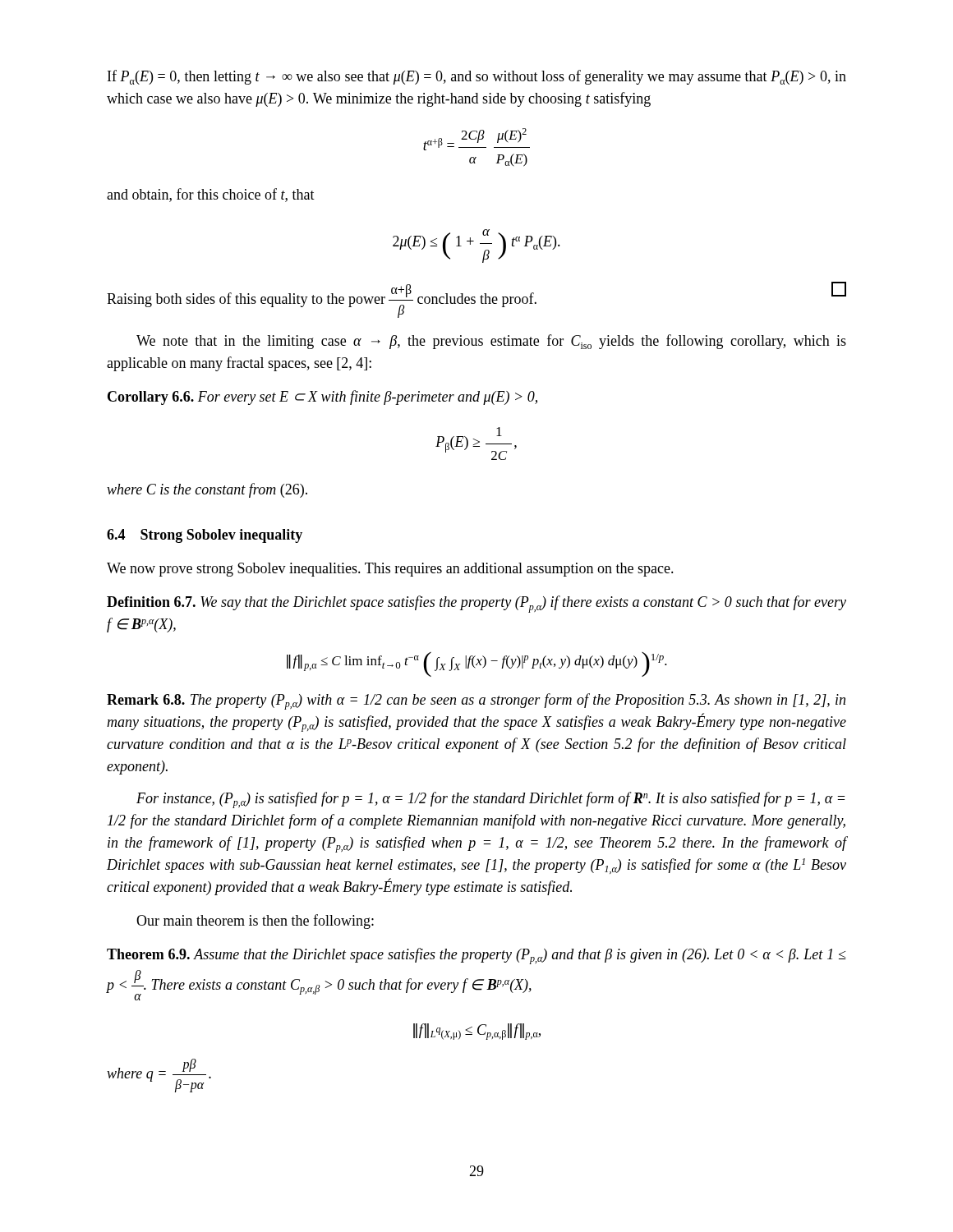The width and height of the screenshot is (953, 1232).
Task: Find the text block that reads "We now prove strong"
Action: (476, 569)
